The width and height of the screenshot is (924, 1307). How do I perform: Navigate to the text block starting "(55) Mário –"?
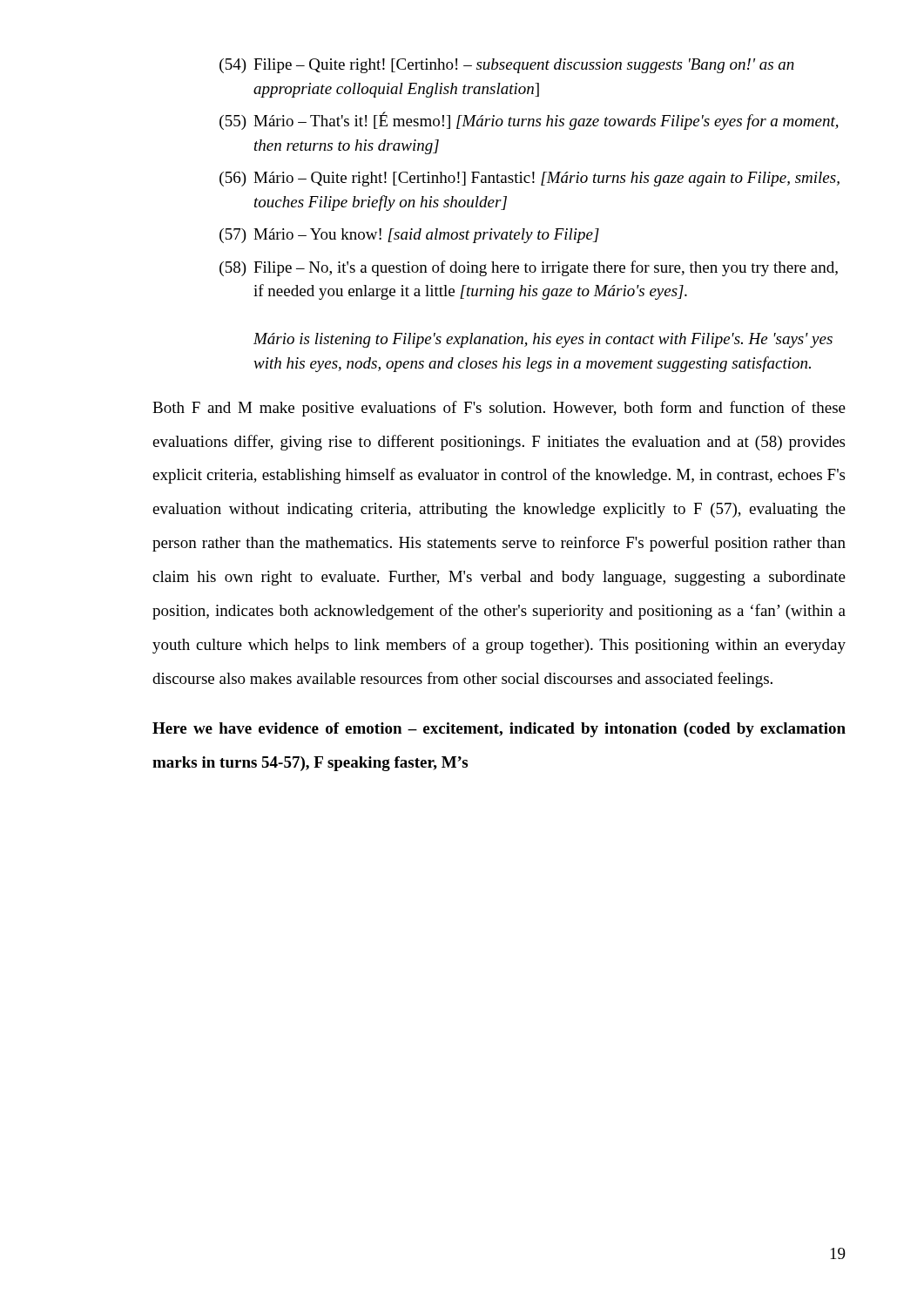(x=525, y=133)
